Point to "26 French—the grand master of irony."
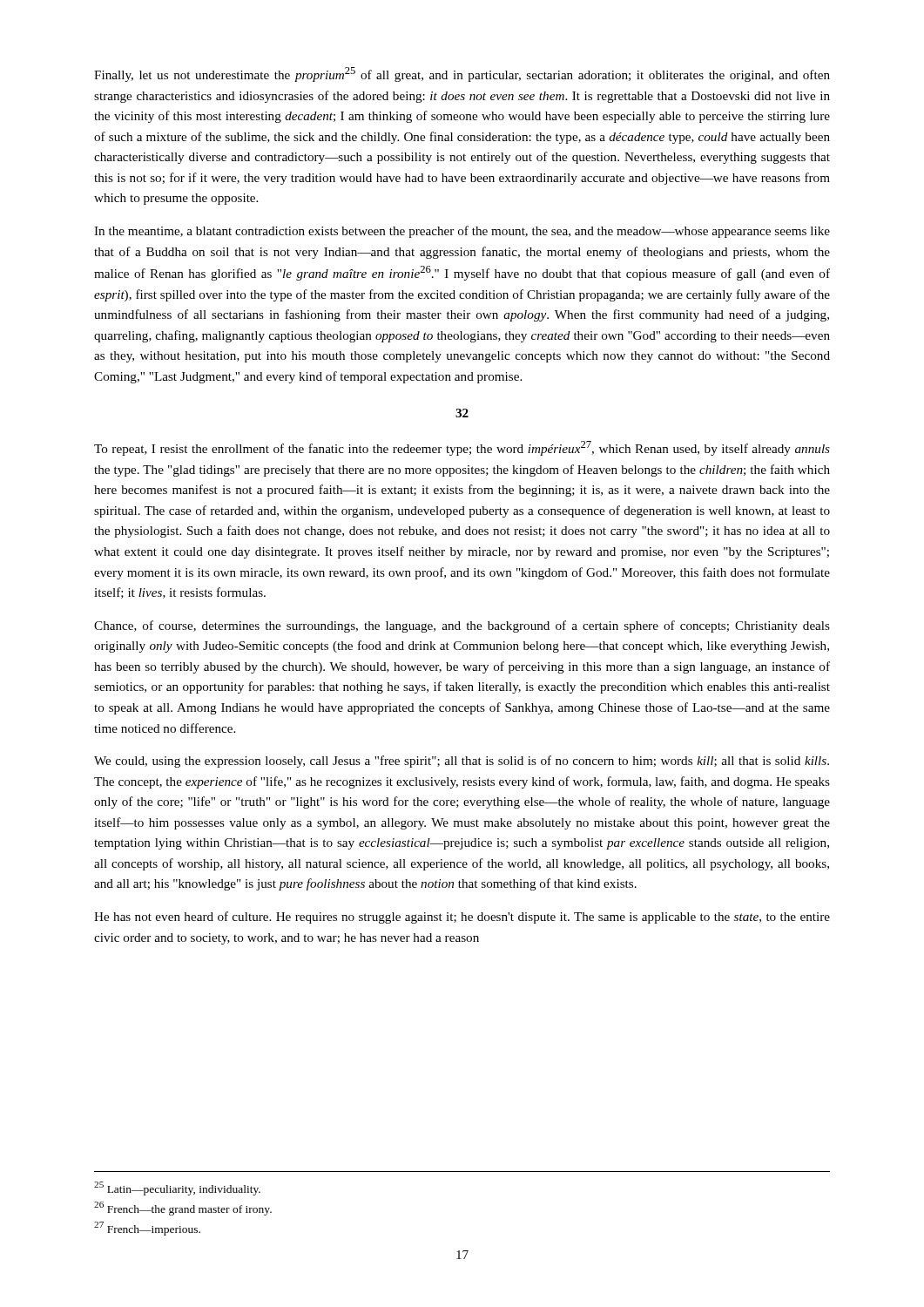The height and width of the screenshot is (1307, 924). 183,1207
